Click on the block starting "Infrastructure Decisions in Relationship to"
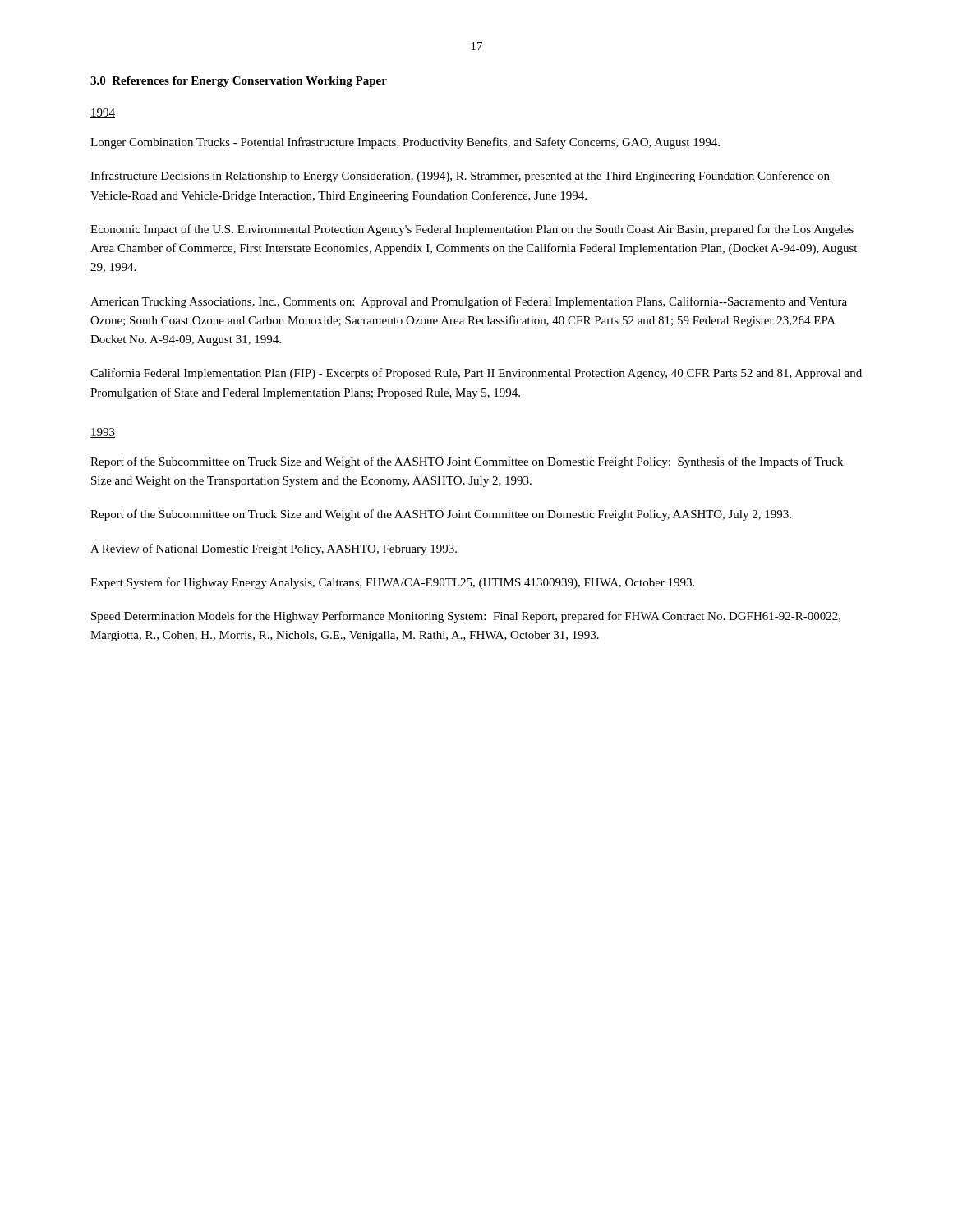Screen dimensions: 1232x953 tap(460, 186)
